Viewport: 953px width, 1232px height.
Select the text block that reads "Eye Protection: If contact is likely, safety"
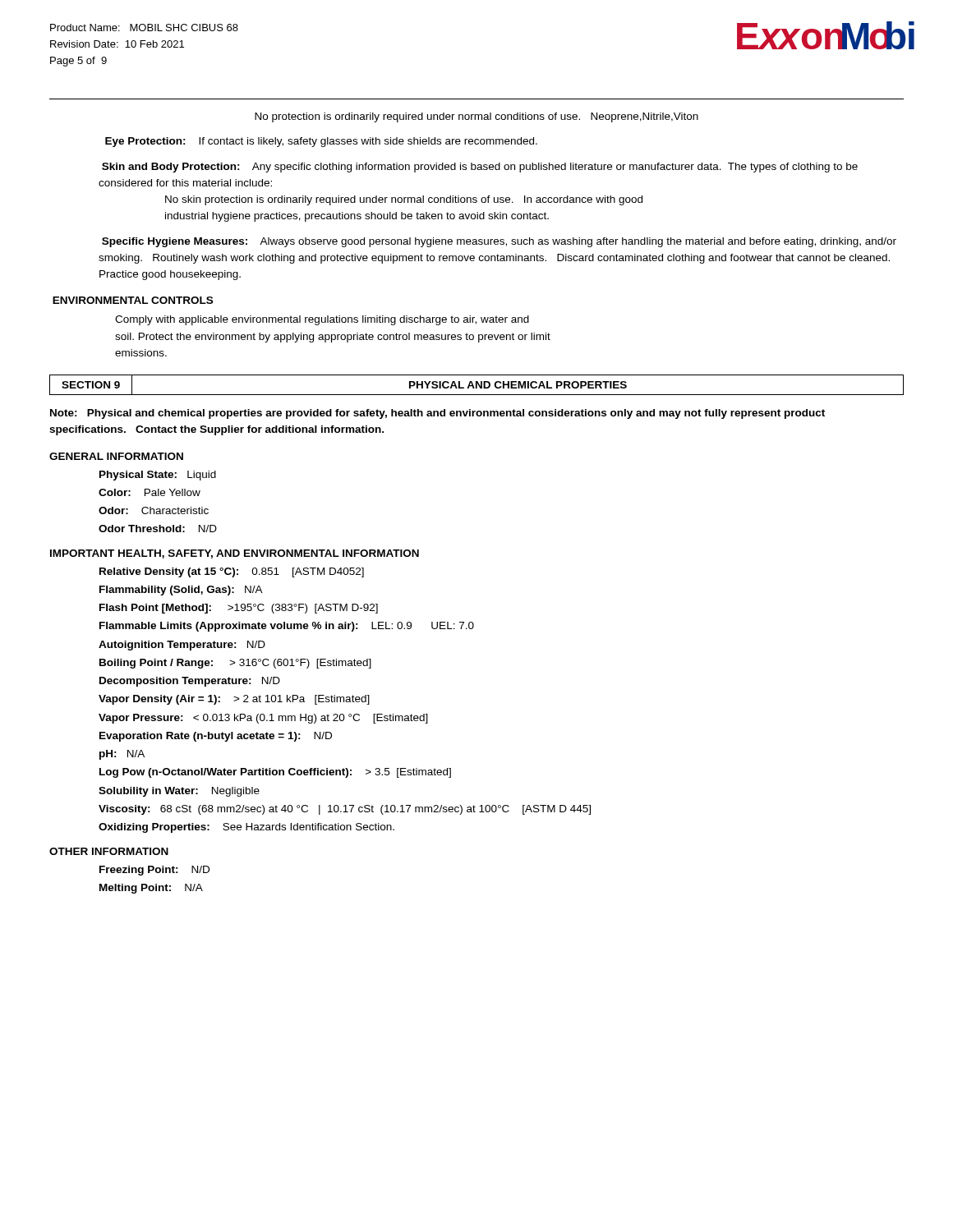coord(318,141)
